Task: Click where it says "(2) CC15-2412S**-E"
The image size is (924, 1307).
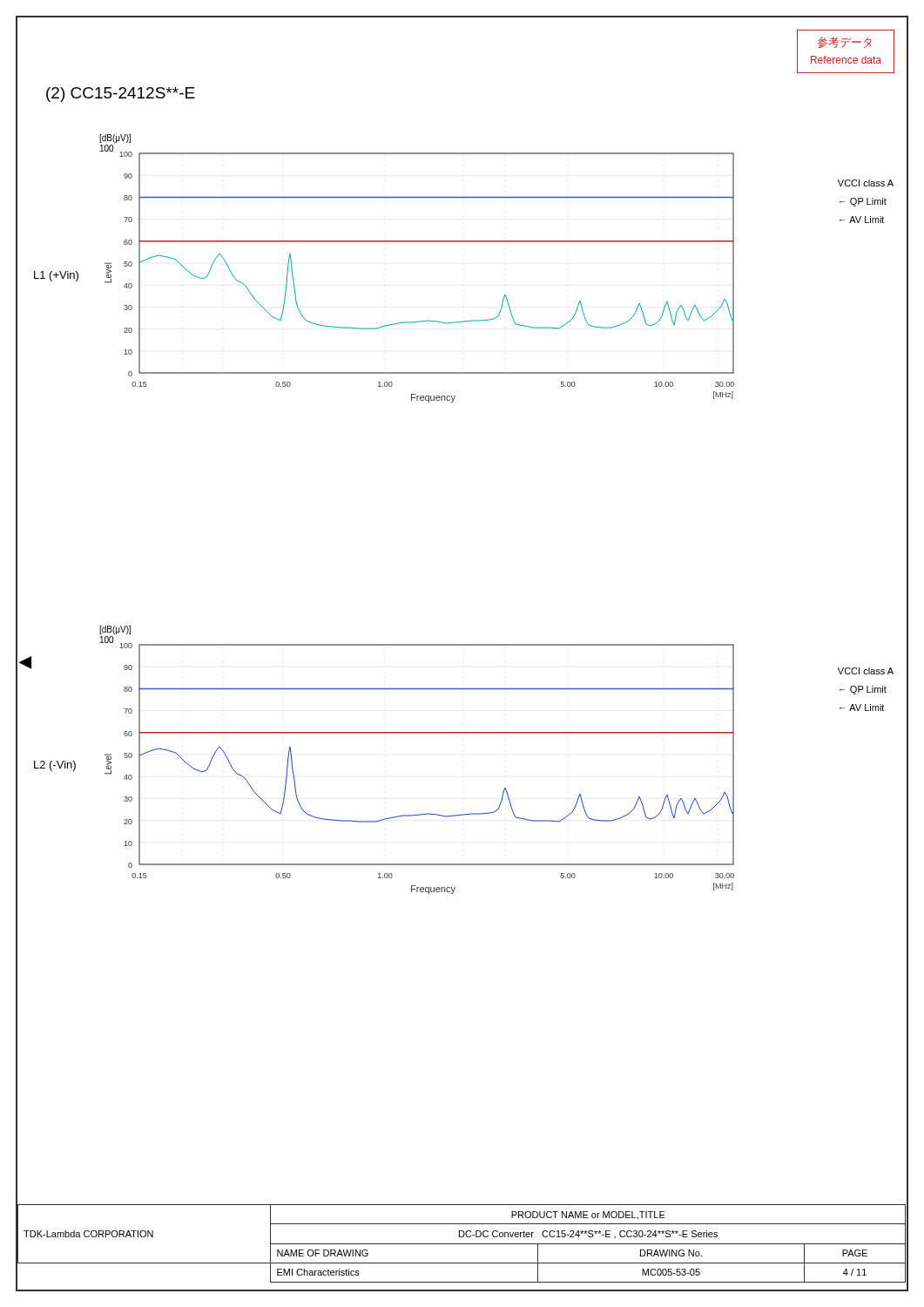Action: pos(120,93)
